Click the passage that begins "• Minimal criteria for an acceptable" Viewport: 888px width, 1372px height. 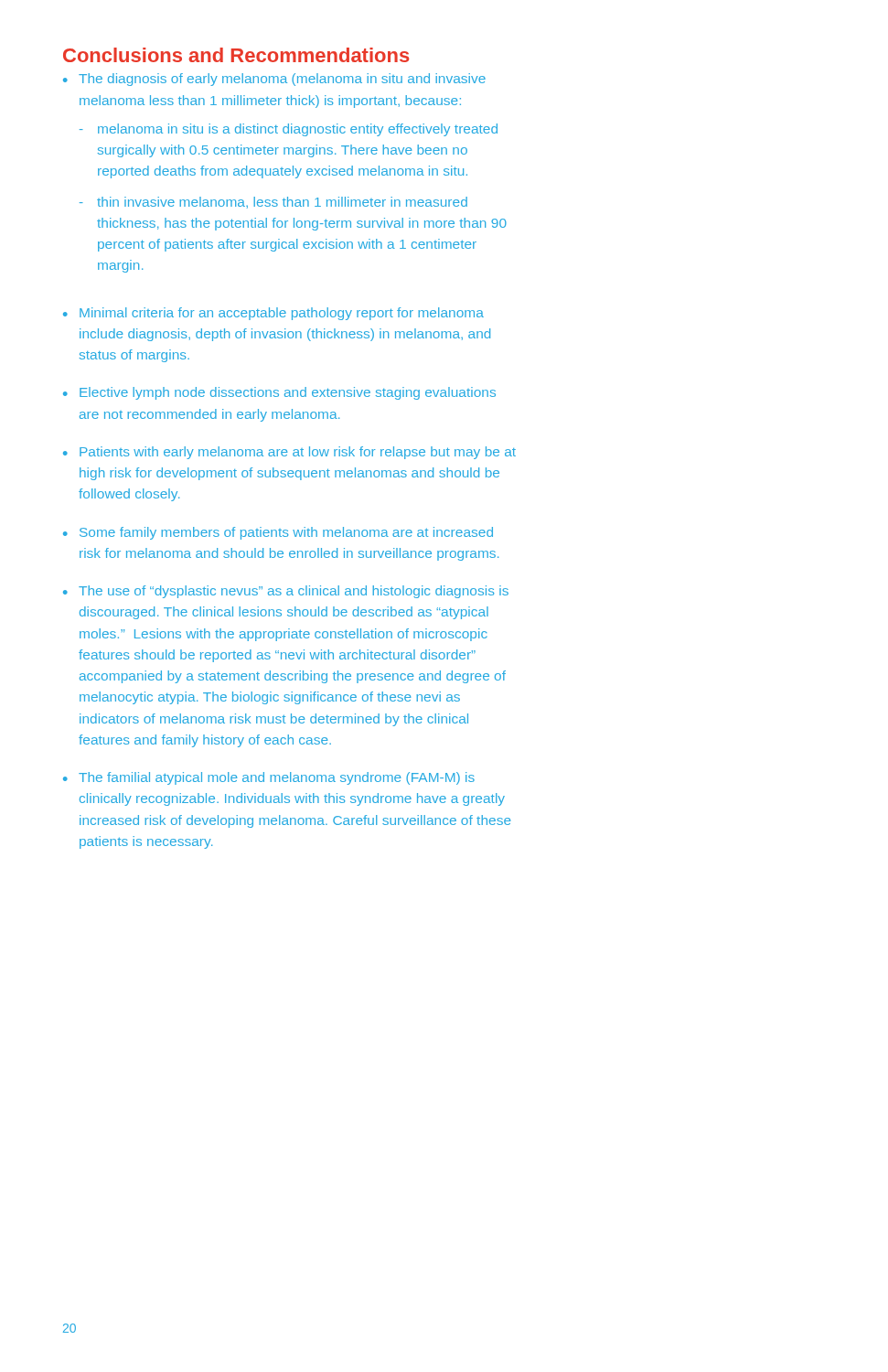(x=291, y=333)
